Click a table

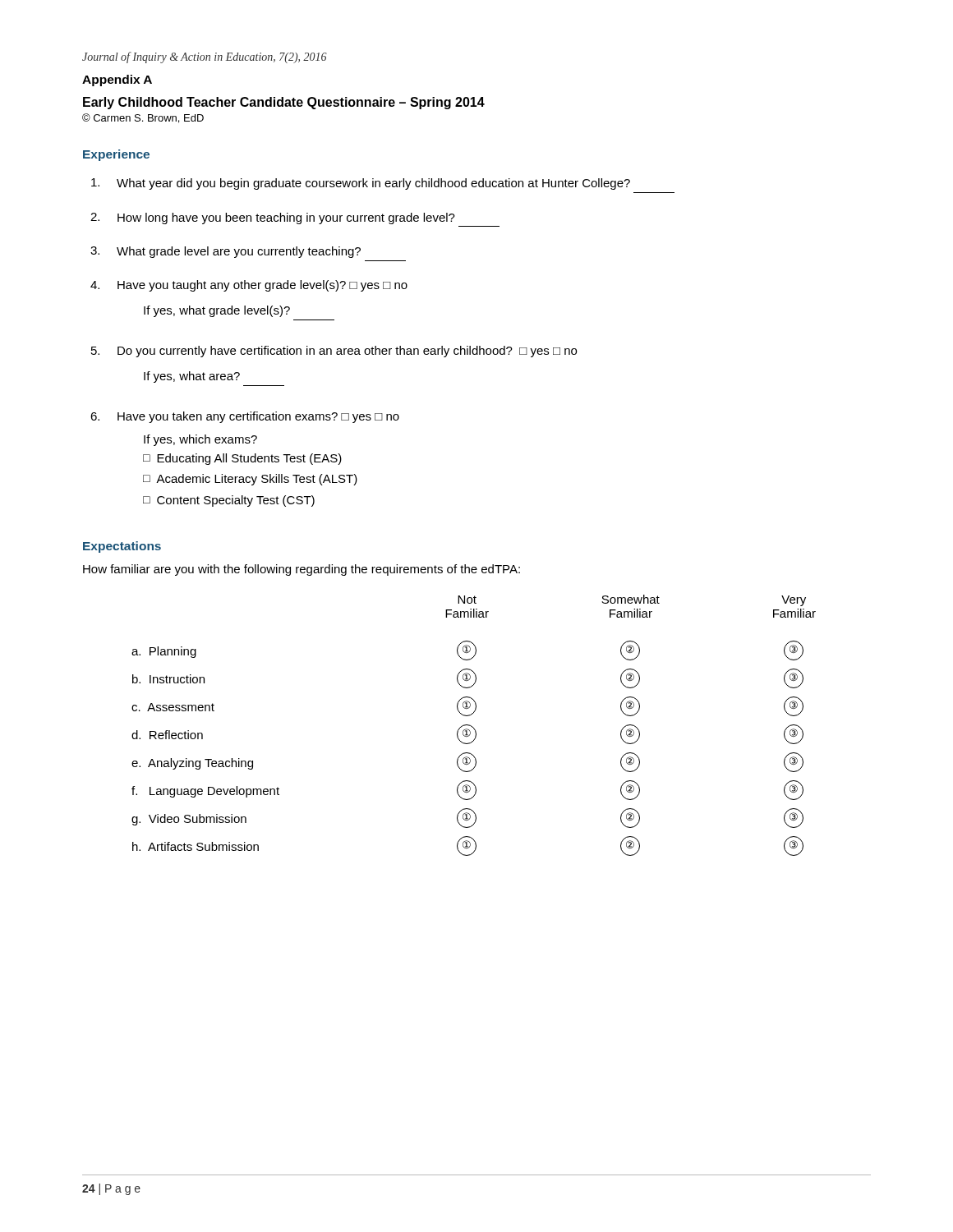(x=476, y=724)
